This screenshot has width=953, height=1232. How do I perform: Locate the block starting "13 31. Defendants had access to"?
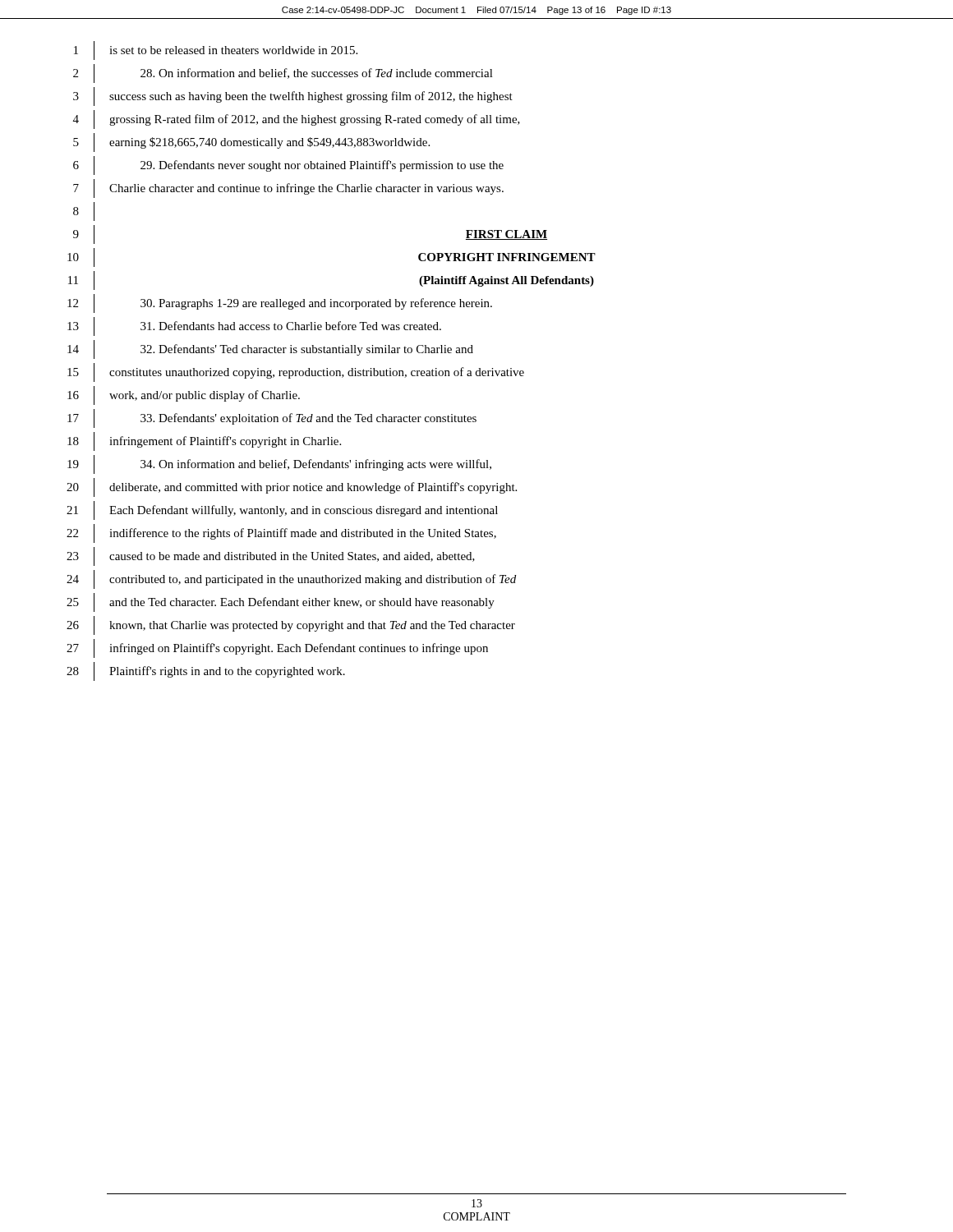pyautogui.click(x=254, y=326)
